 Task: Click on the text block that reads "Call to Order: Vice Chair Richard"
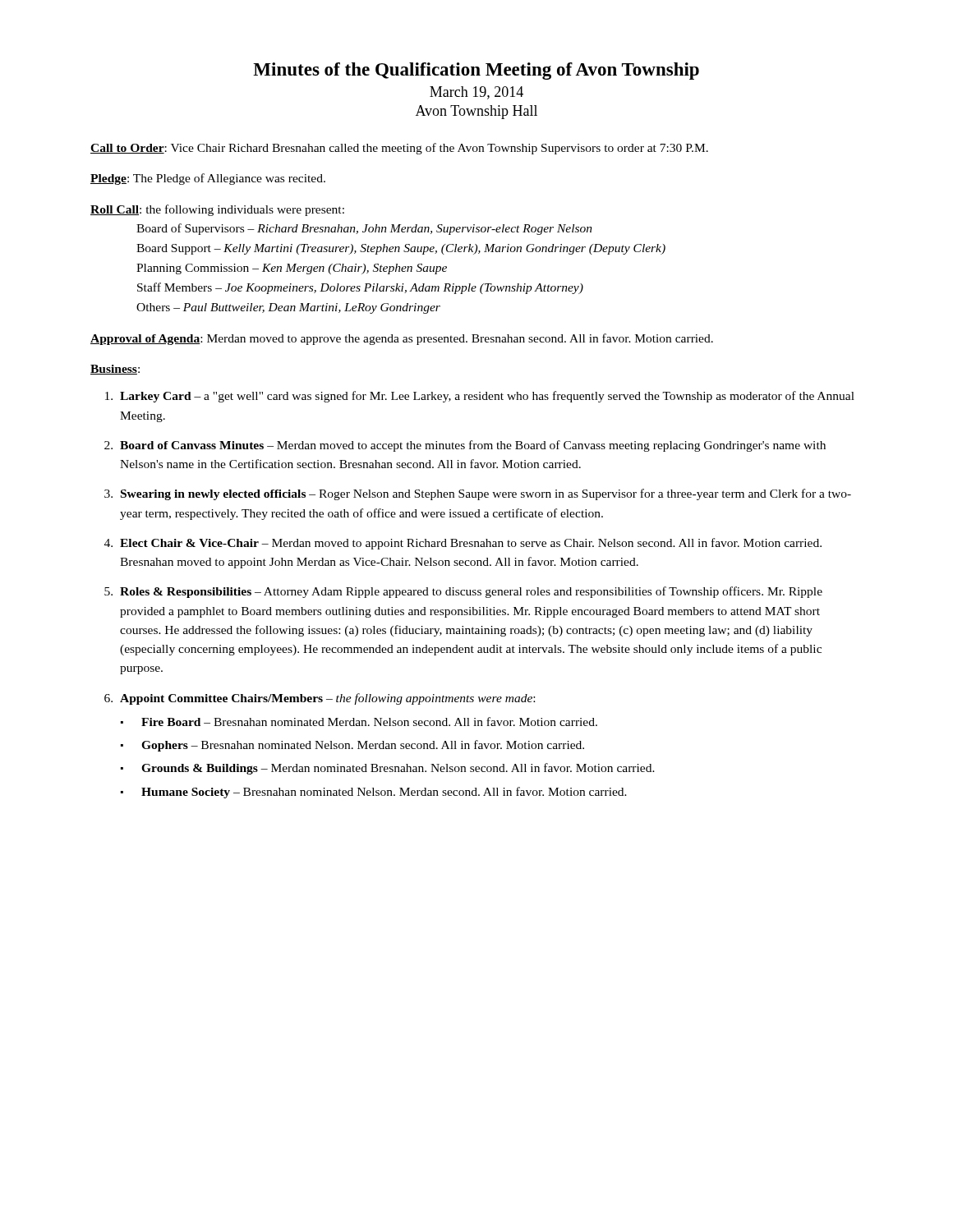coord(399,147)
